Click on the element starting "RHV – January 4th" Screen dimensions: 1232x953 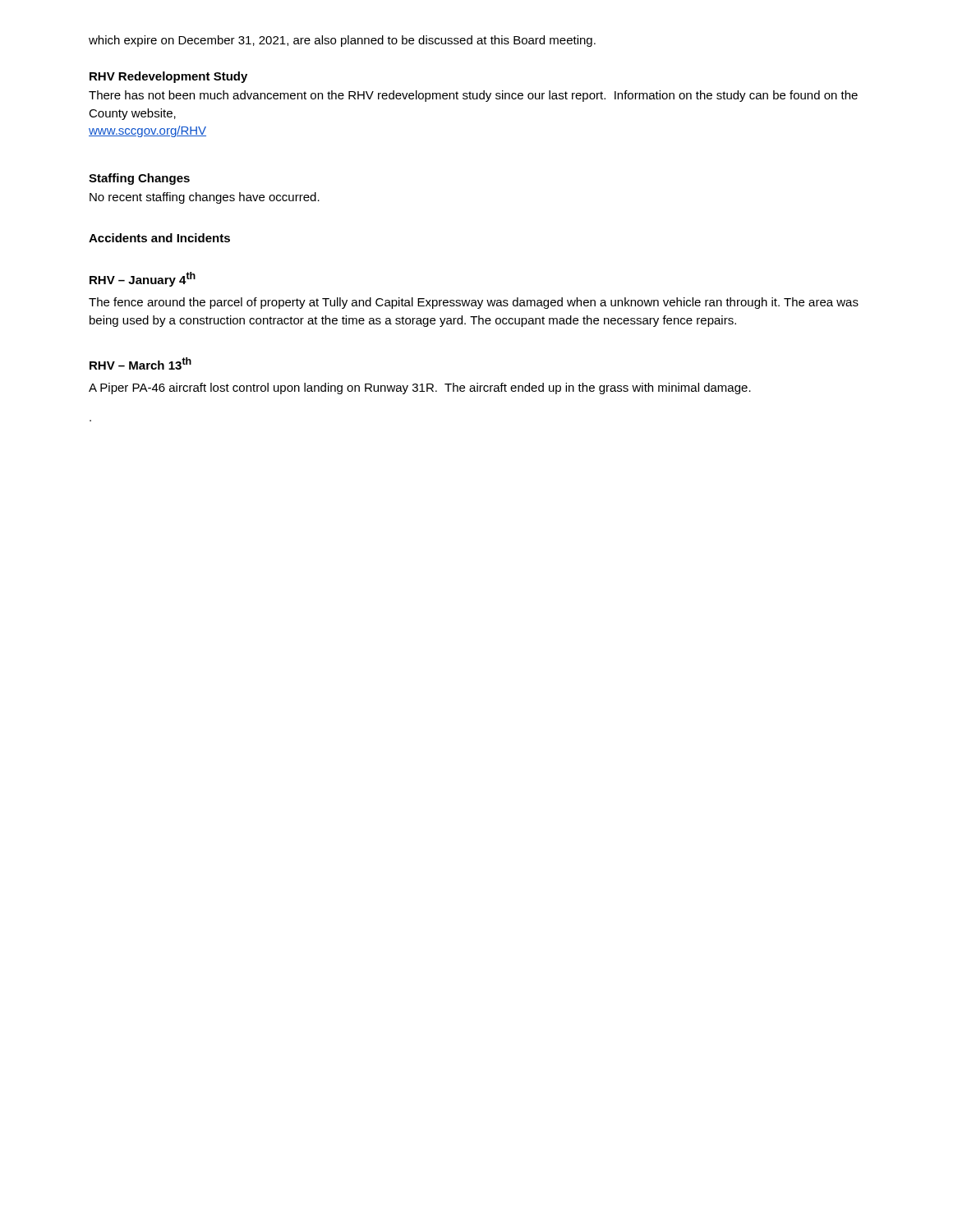pos(142,278)
